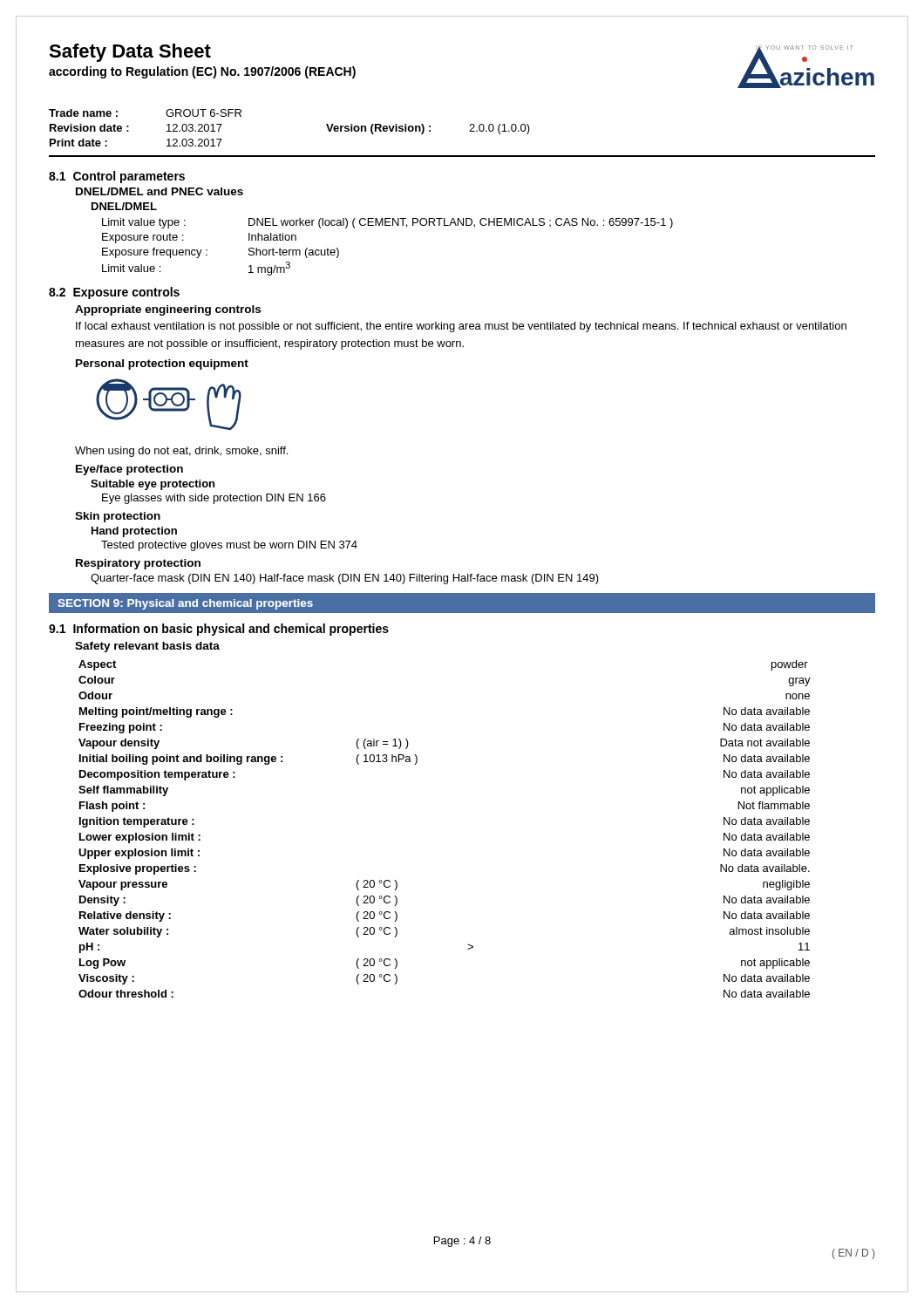924x1308 pixels.
Task: Select the block starting "Suitable eye protection"
Action: pos(153,484)
